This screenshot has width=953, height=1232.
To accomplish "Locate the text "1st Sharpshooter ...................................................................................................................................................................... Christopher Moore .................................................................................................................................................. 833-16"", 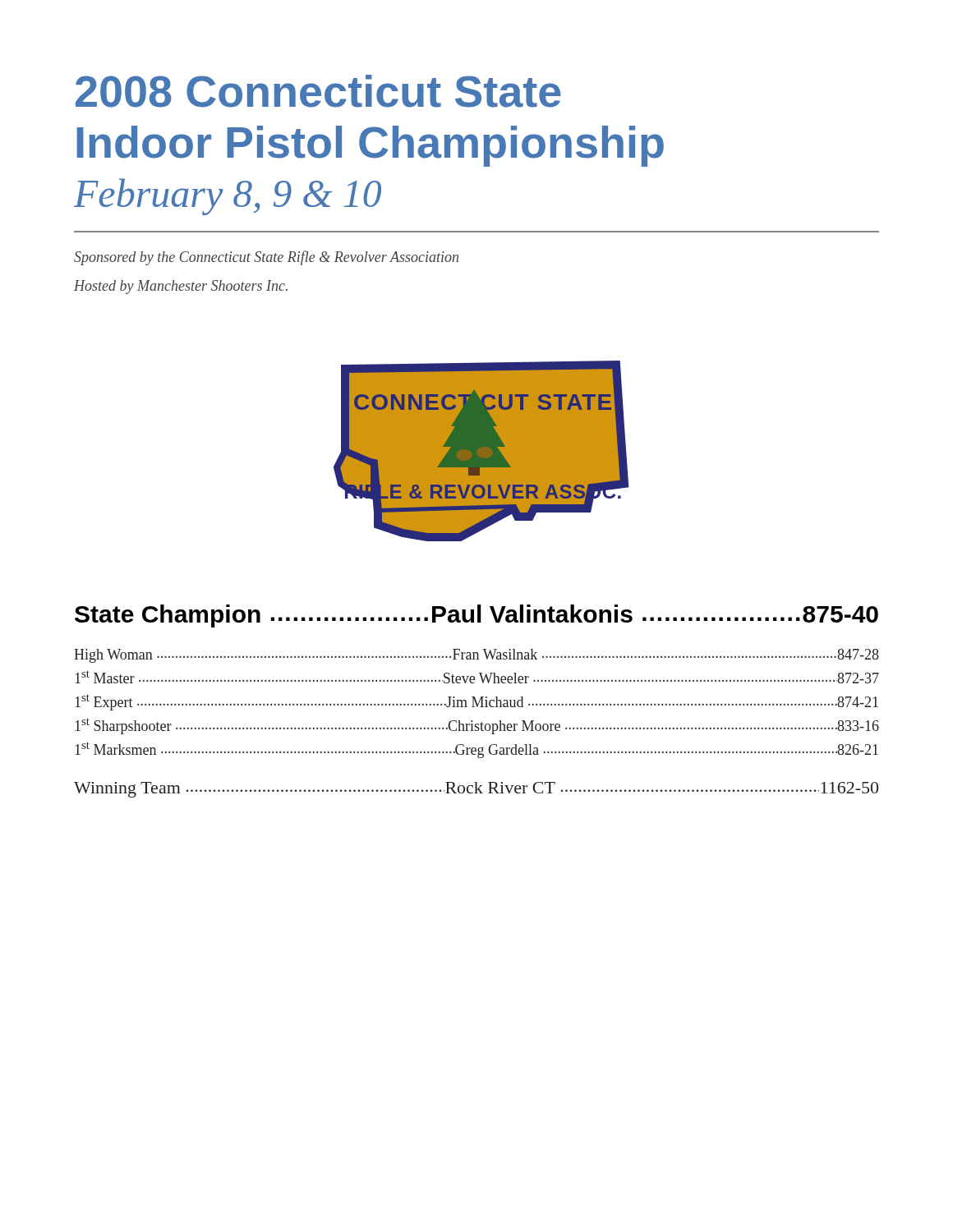I will [476, 725].
